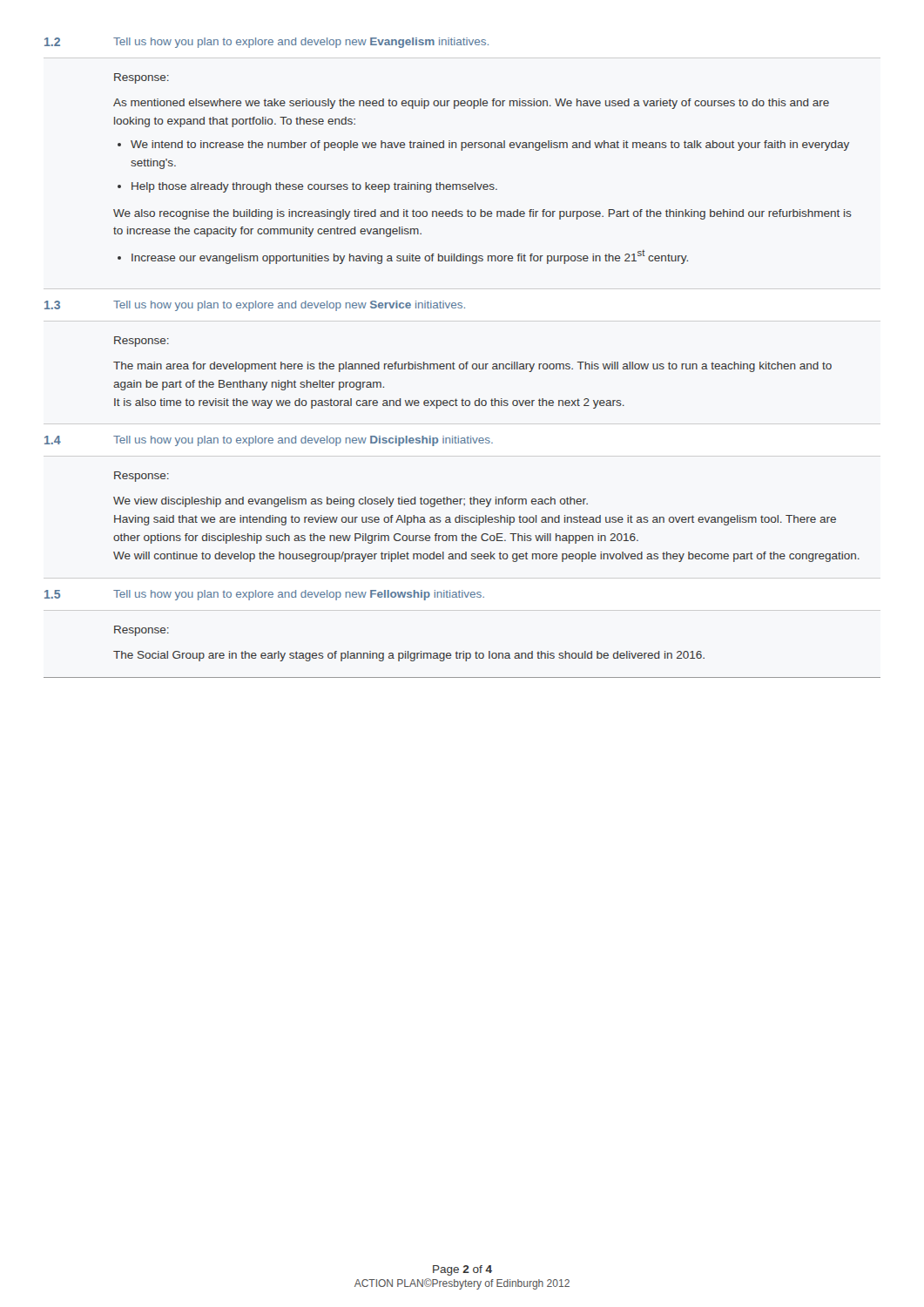The image size is (924, 1307).
Task: Click on the text starting "We view discipleship and"
Action: pyautogui.click(x=488, y=502)
